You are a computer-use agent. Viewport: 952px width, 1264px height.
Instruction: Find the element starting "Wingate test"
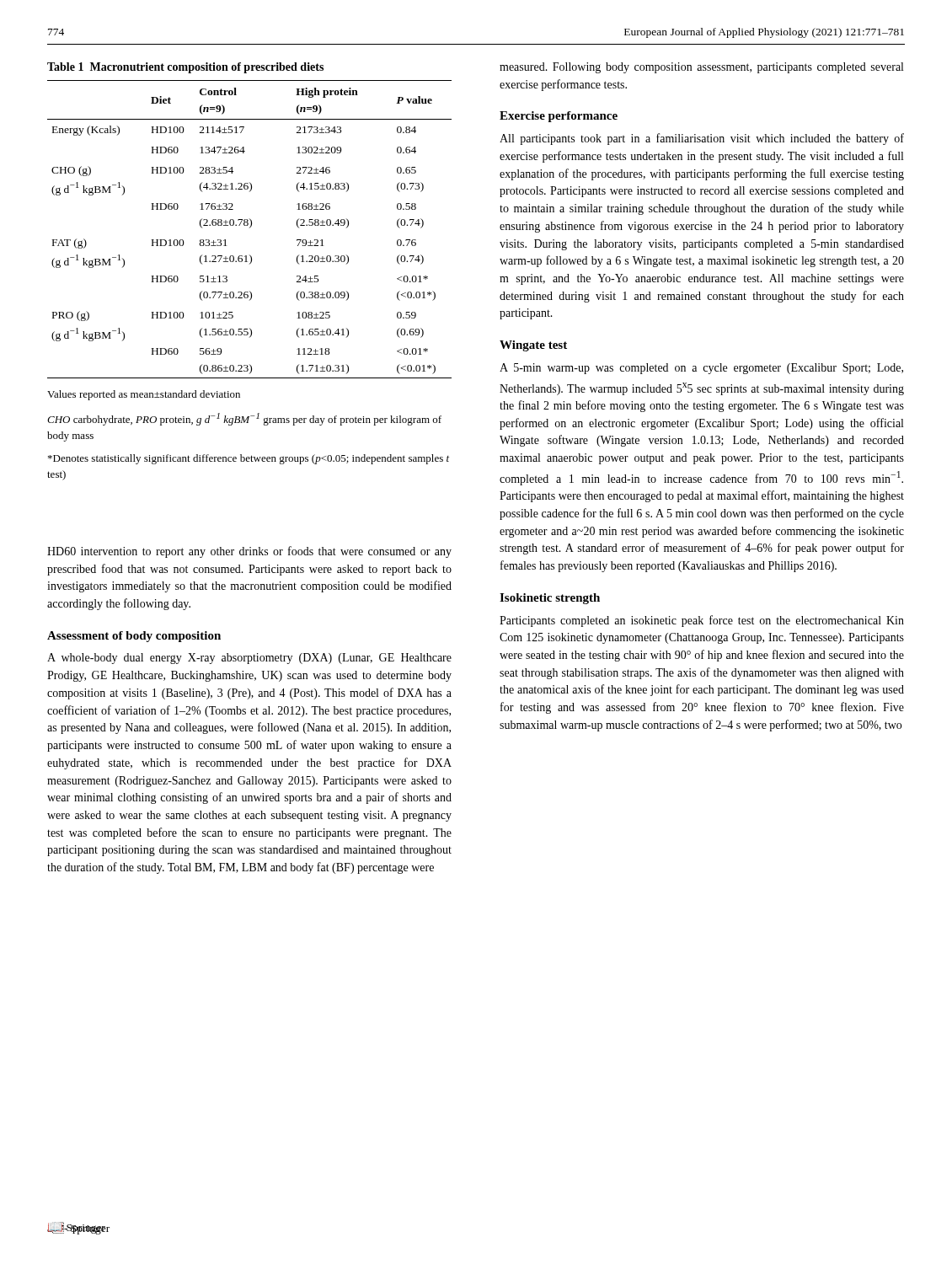[533, 345]
